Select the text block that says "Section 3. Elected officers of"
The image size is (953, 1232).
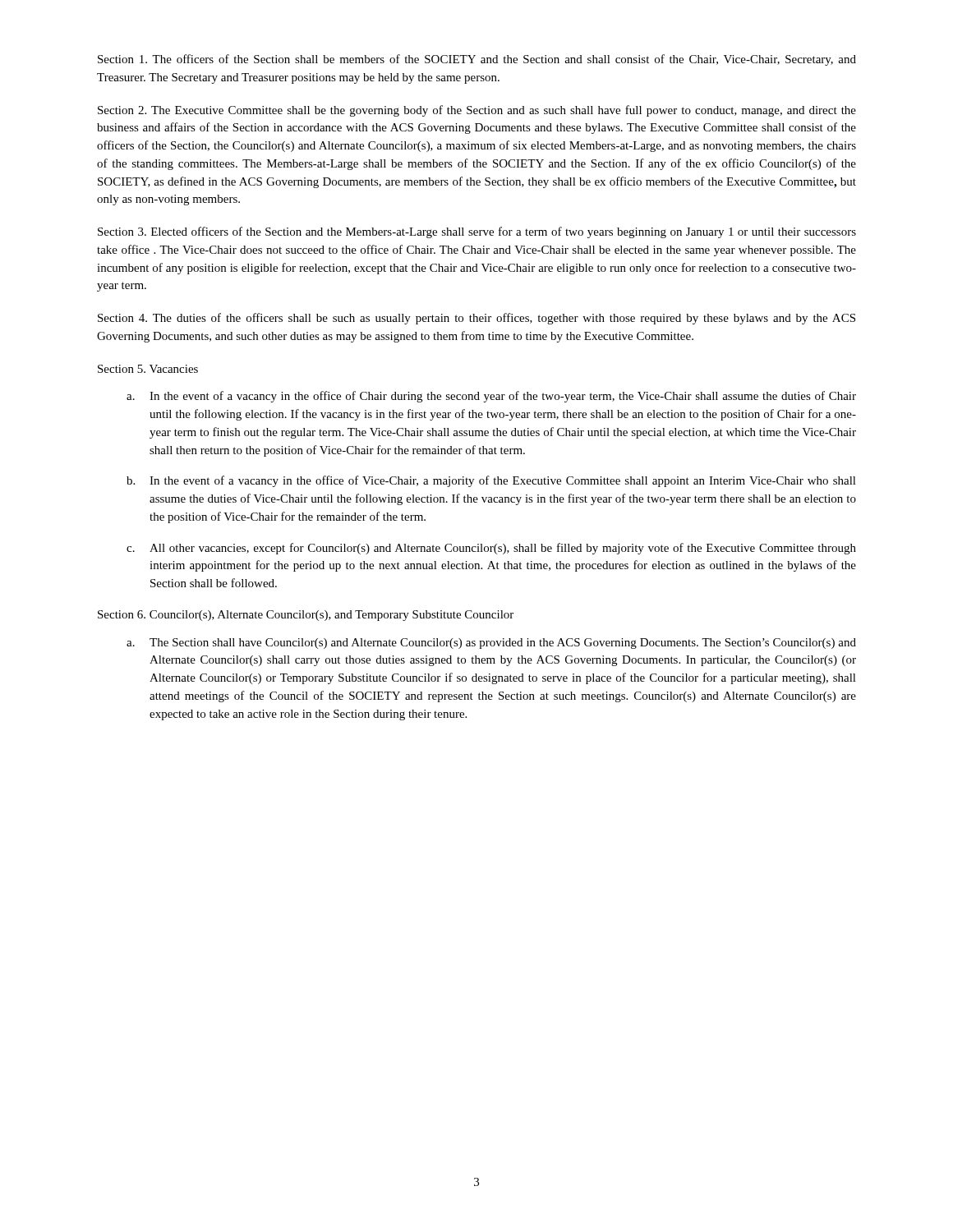pyautogui.click(x=476, y=258)
